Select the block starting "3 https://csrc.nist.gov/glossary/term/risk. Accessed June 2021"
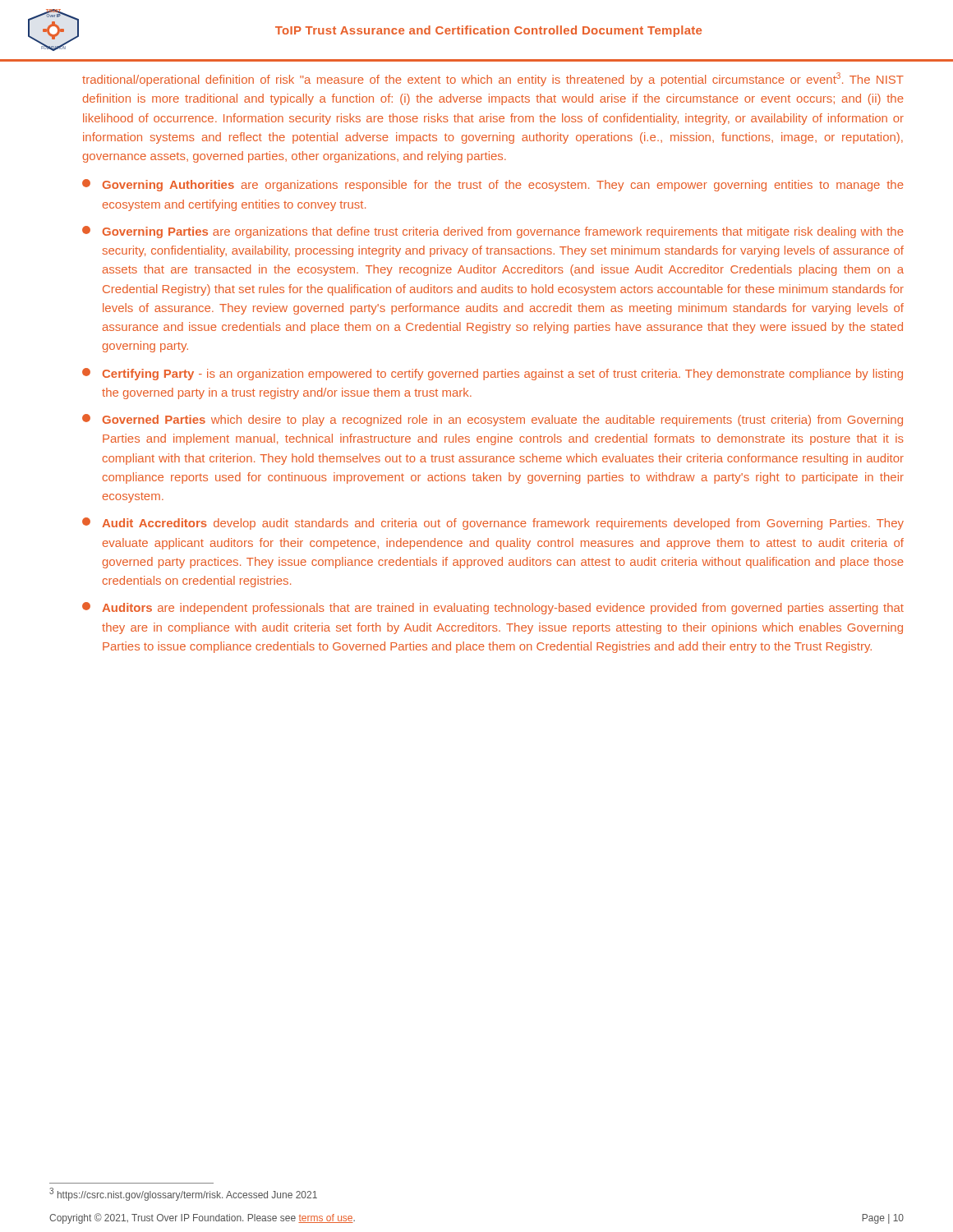The width and height of the screenshot is (953, 1232). coord(183,1194)
